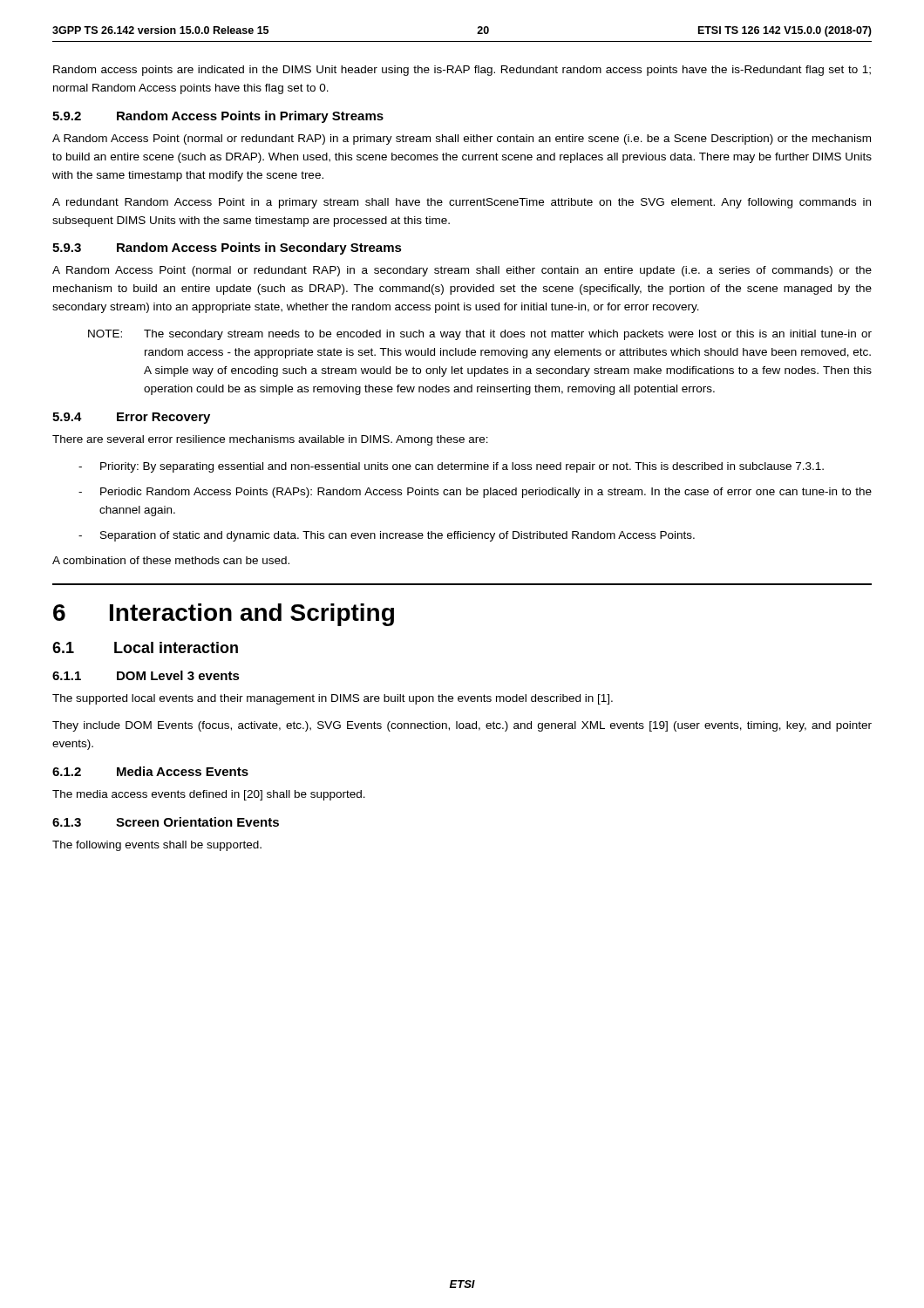Click on the section header with the text "5.9.2 Random Access Points in"
924x1308 pixels.
218,115
